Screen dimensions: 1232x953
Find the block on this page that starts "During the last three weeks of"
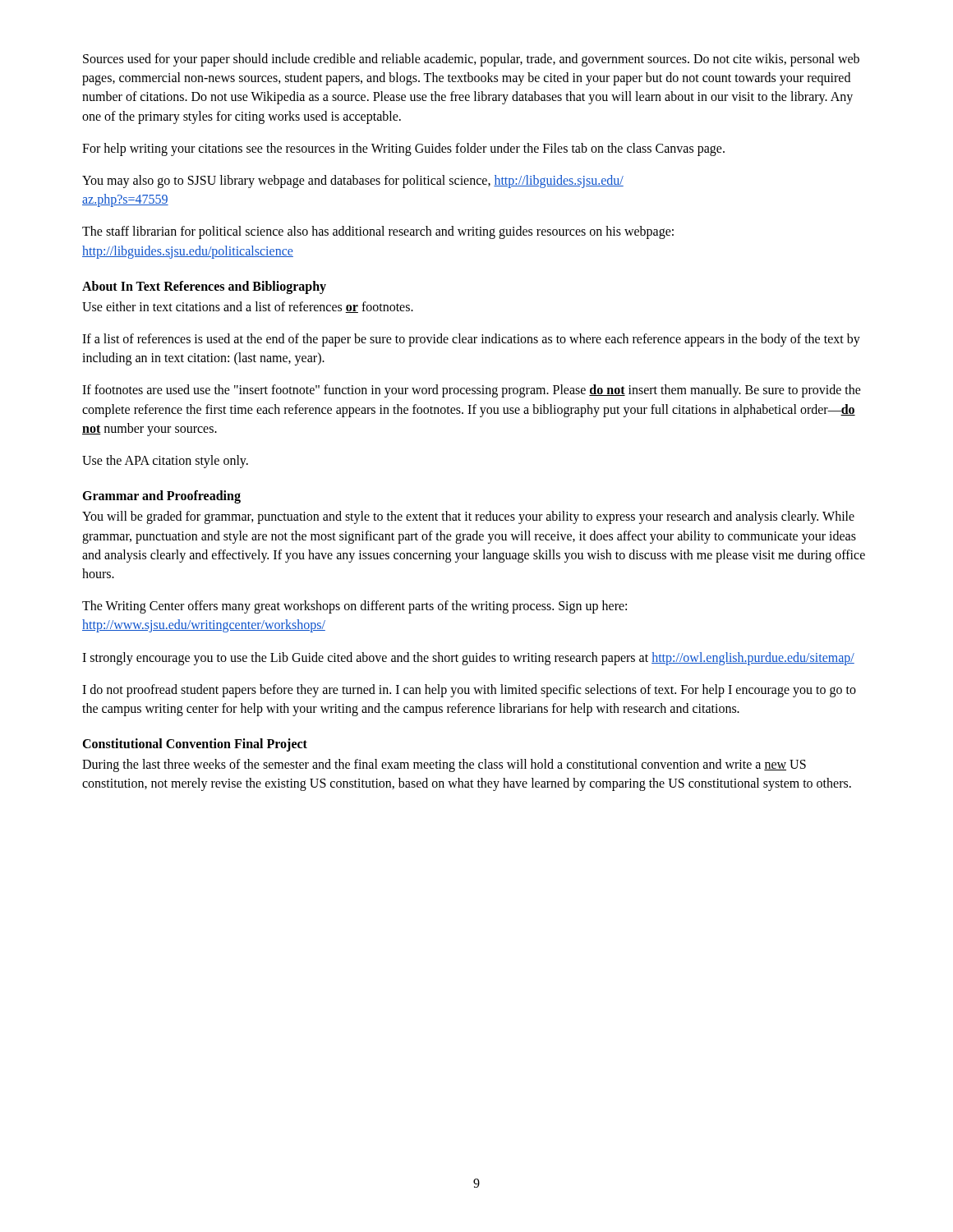[476, 774]
